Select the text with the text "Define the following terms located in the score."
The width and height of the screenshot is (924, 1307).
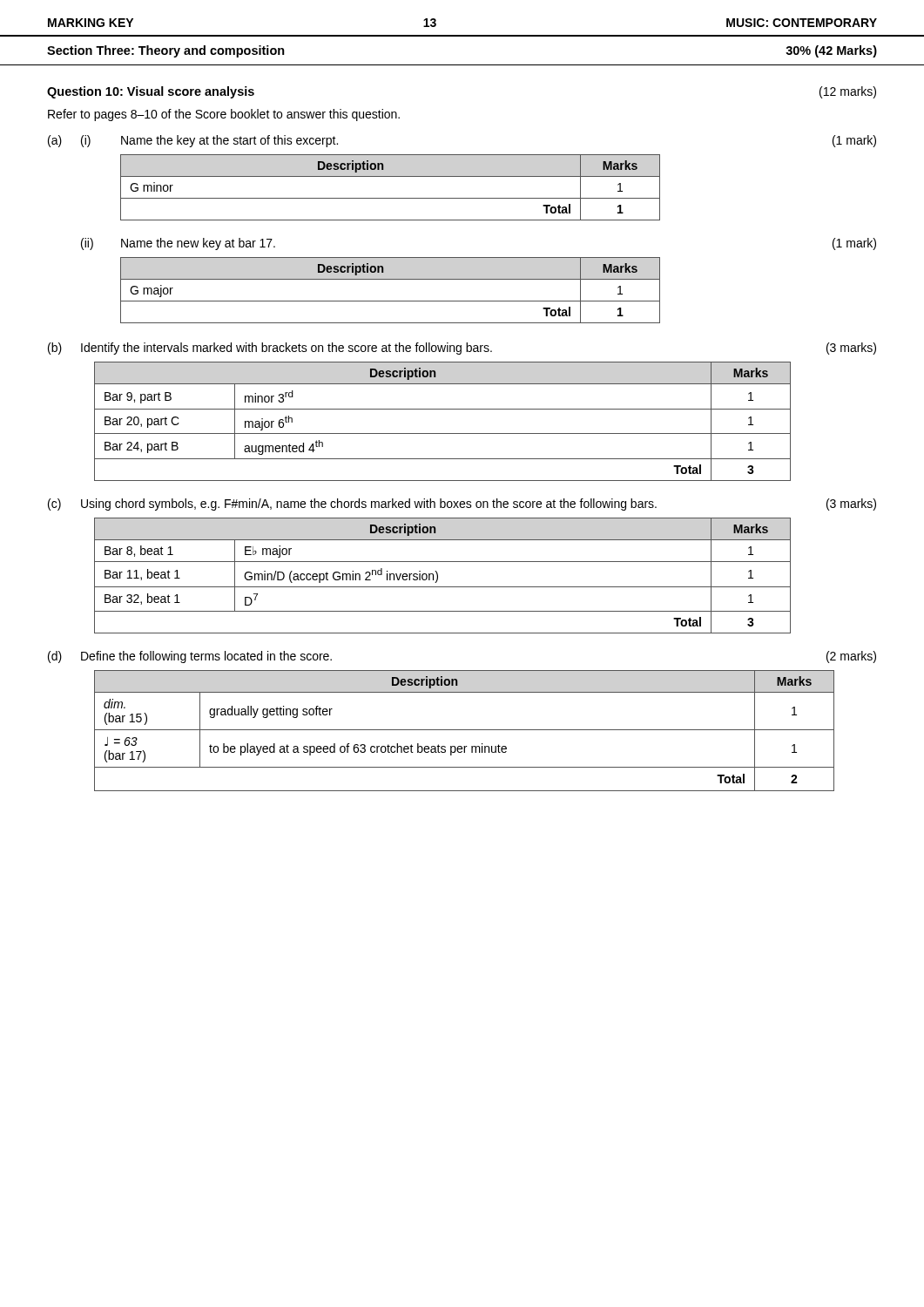[207, 656]
